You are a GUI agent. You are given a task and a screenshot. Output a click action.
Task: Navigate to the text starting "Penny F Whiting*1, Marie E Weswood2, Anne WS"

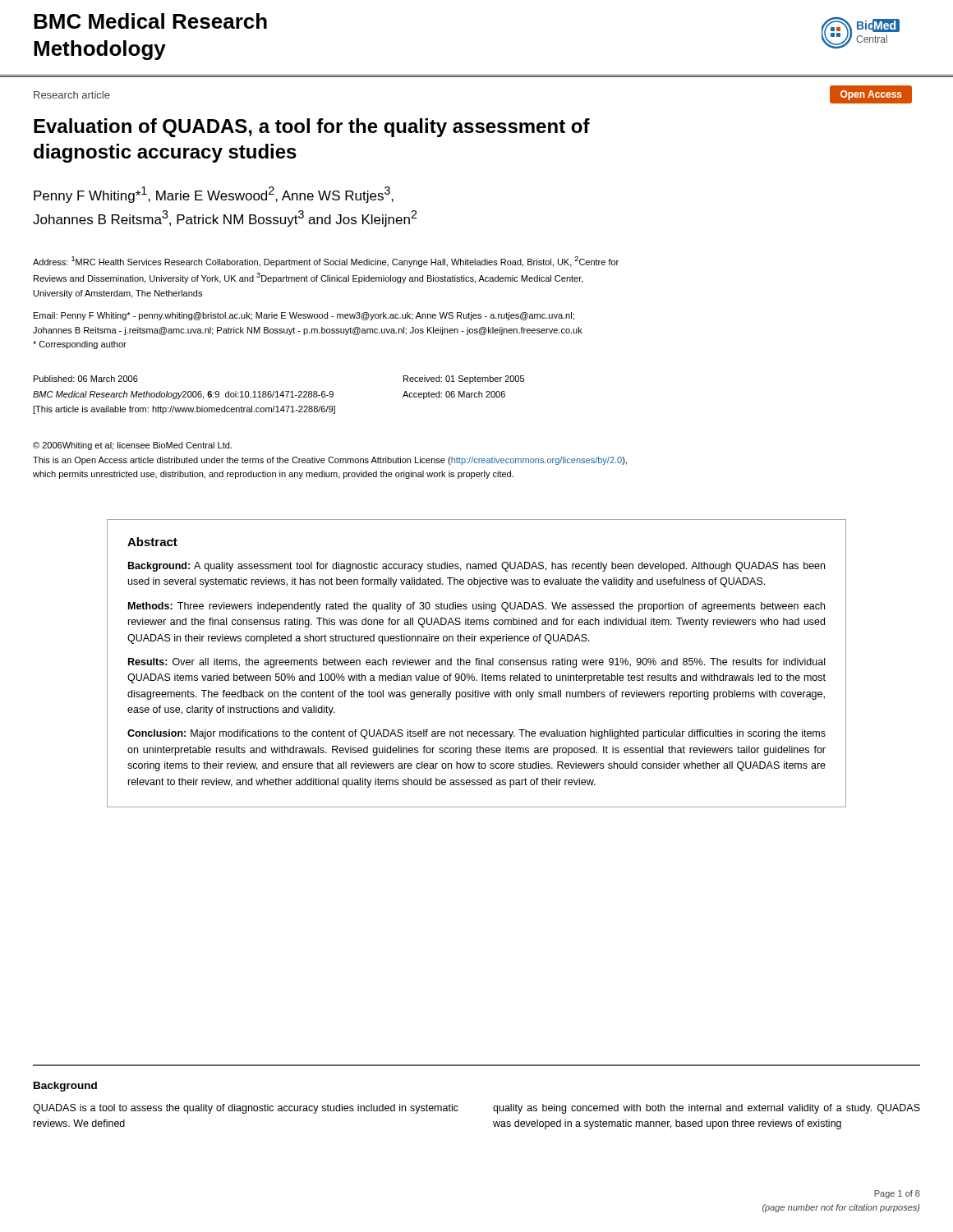point(225,206)
